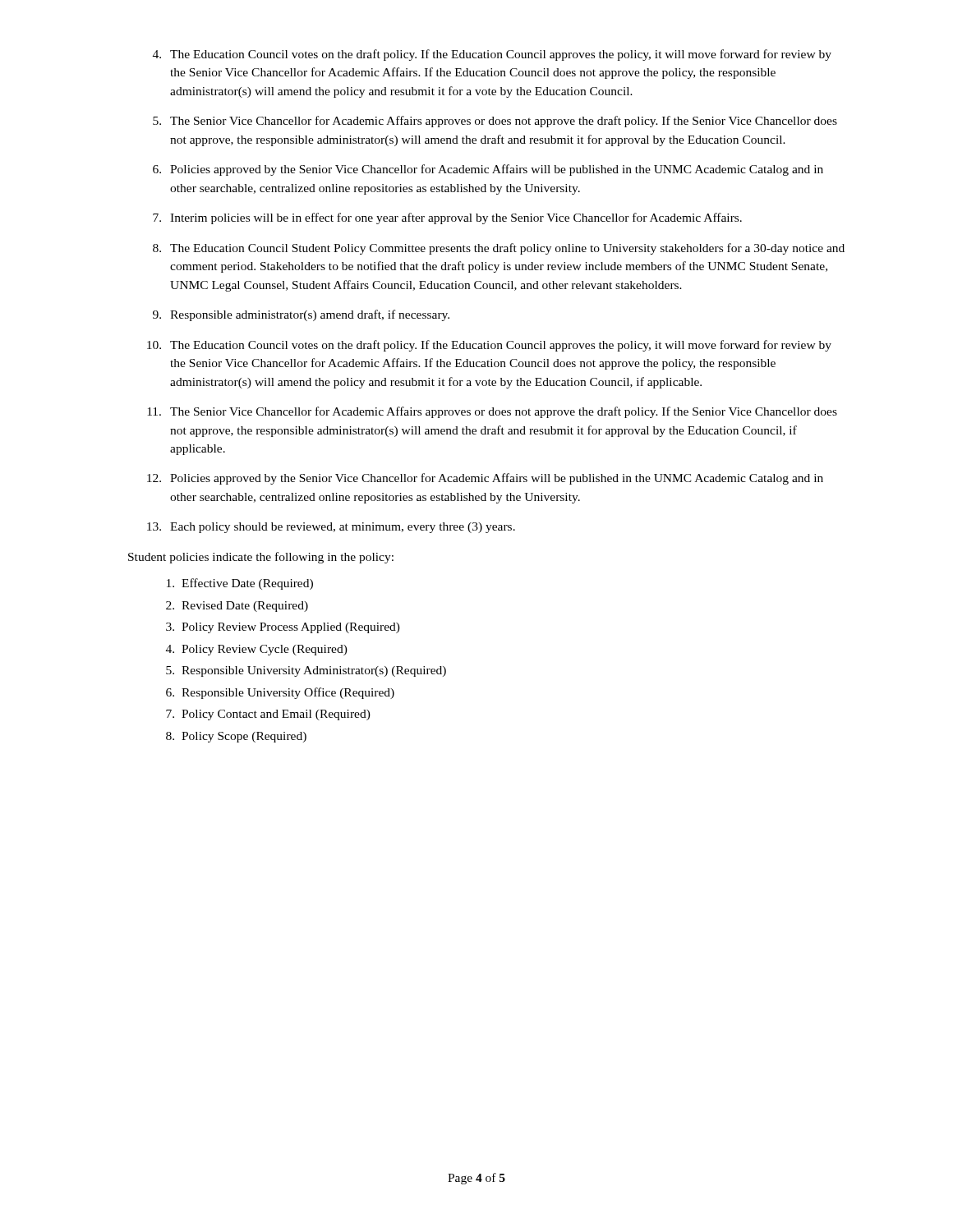Point to the block starting "8. The Education Council Student Policy Committee presents"
This screenshot has height=1232, width=953.
pos(487,266)
